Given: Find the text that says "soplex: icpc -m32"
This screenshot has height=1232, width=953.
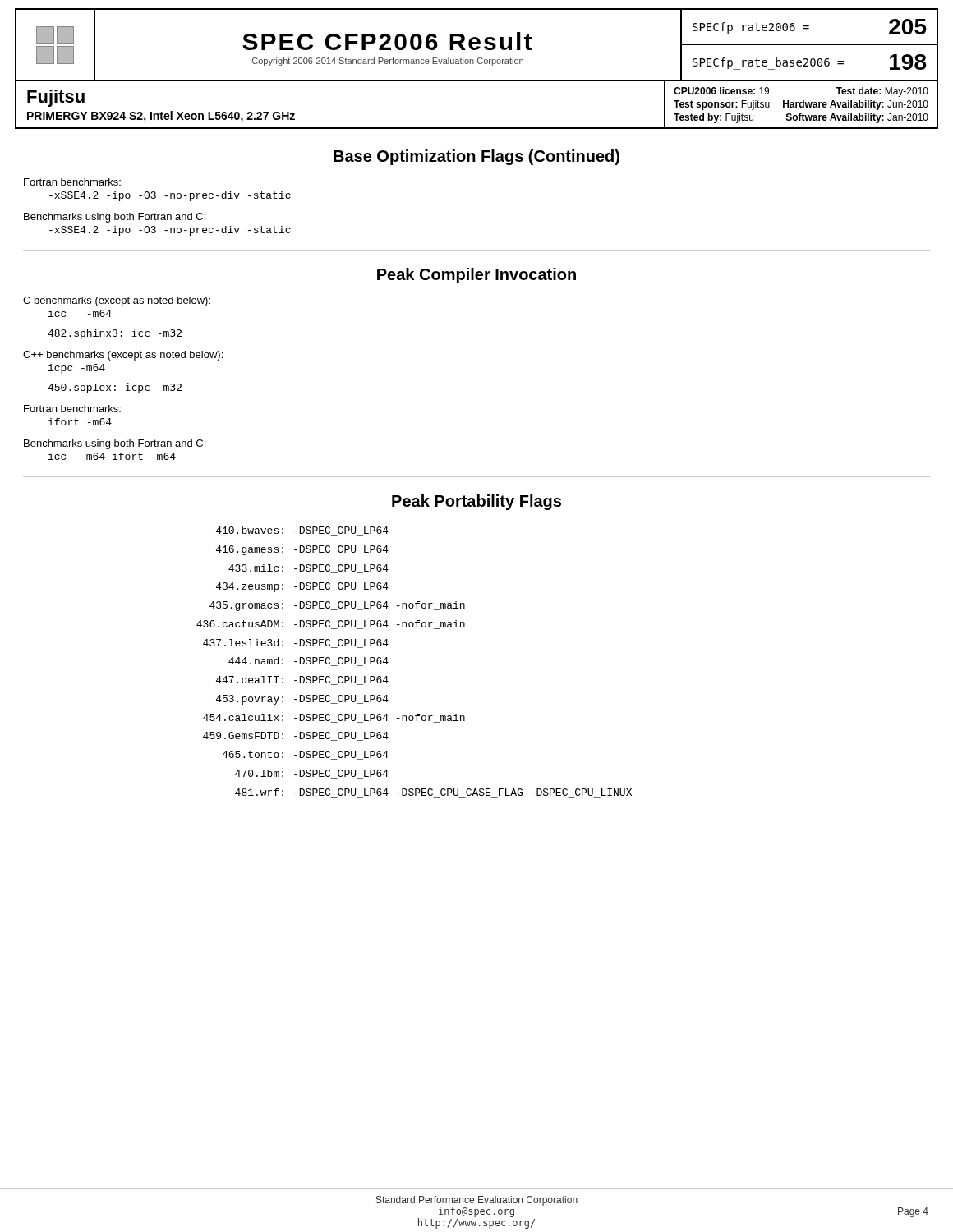Looking at the screenshot, I should [x=115, y=388].
